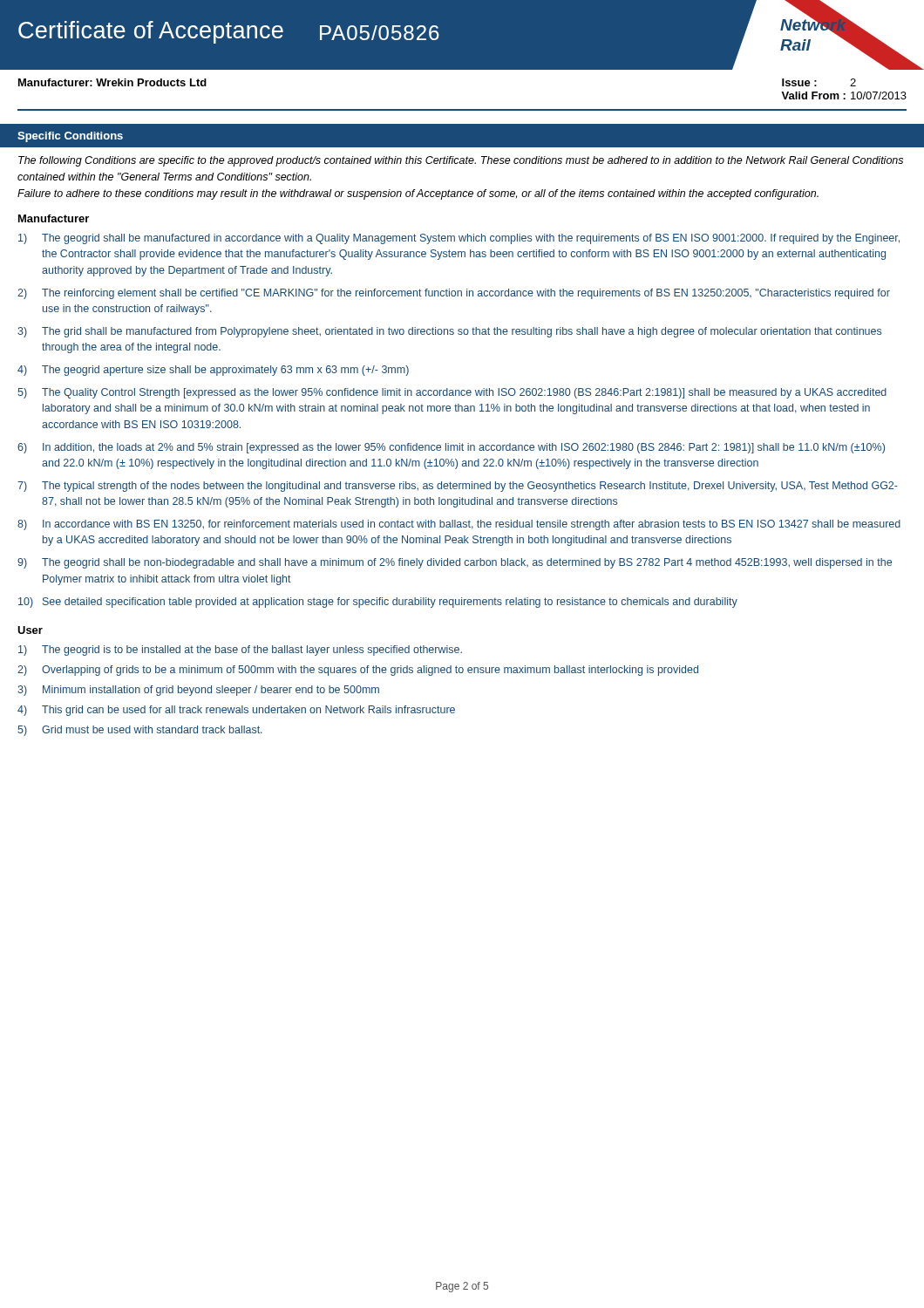Click on the text block starting "5) Grid must be used with"

pos(140,731)
